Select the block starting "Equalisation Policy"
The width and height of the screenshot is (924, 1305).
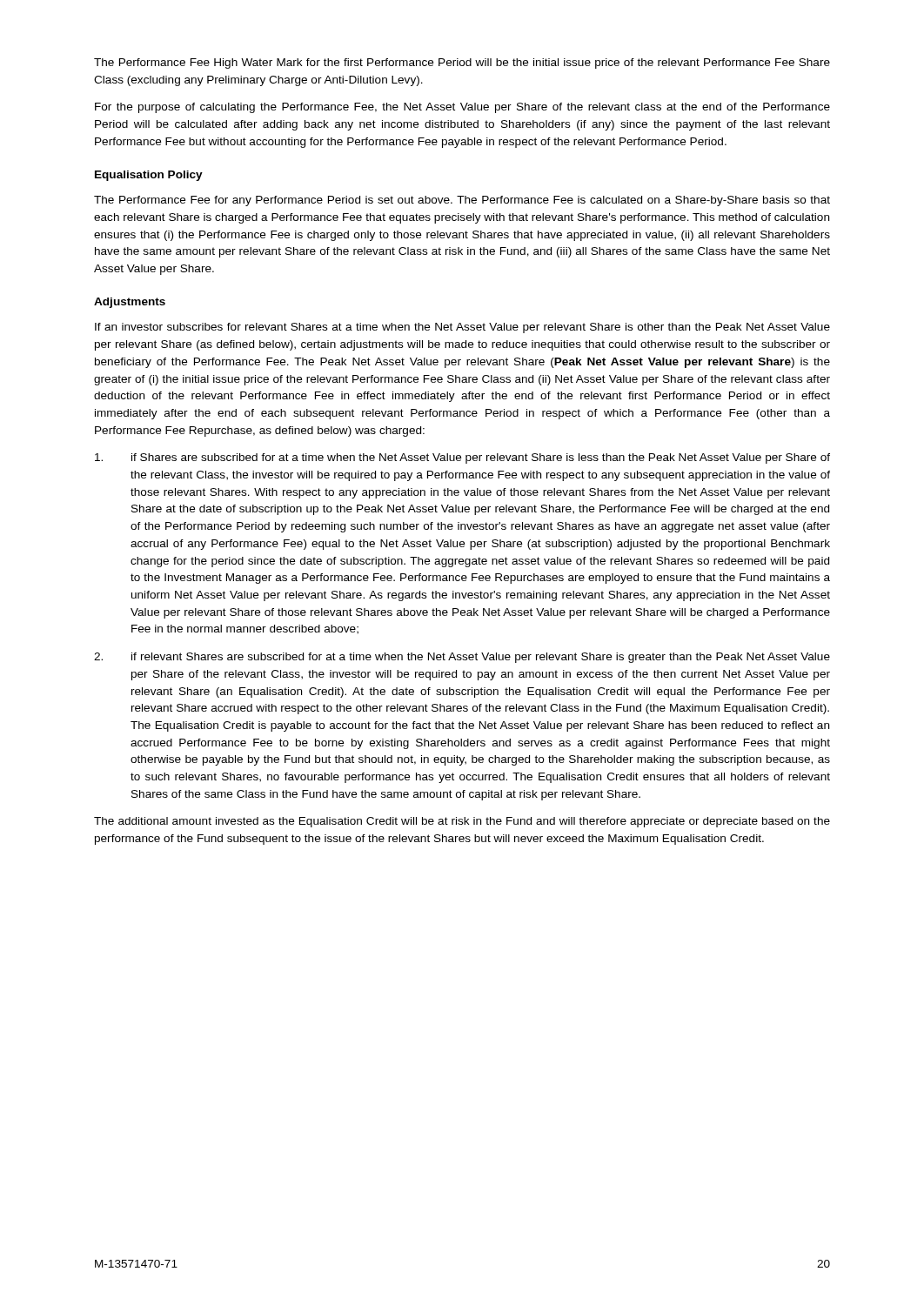(149, 176)
